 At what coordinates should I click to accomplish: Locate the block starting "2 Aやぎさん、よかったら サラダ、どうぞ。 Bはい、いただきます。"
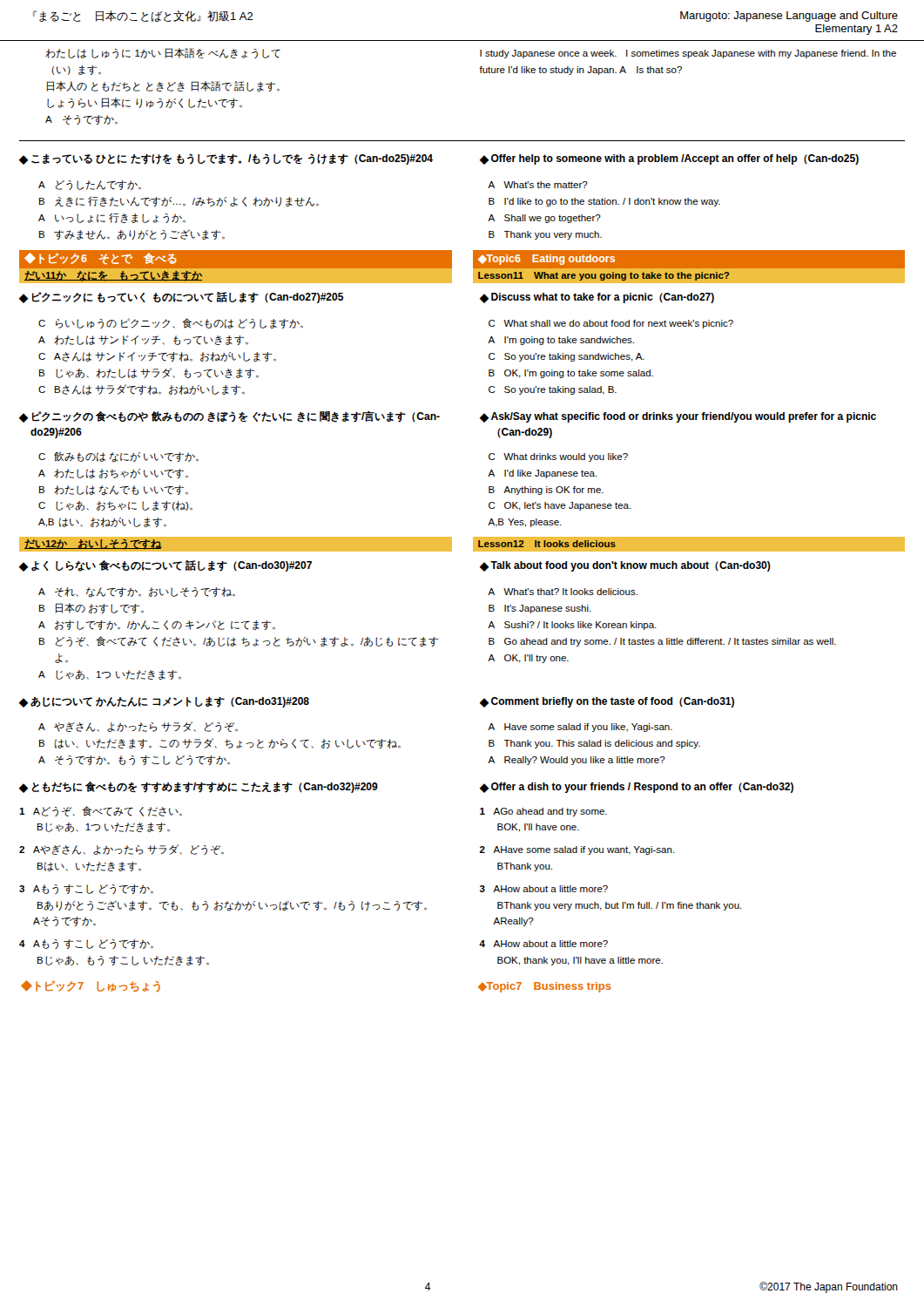(121, 850)
